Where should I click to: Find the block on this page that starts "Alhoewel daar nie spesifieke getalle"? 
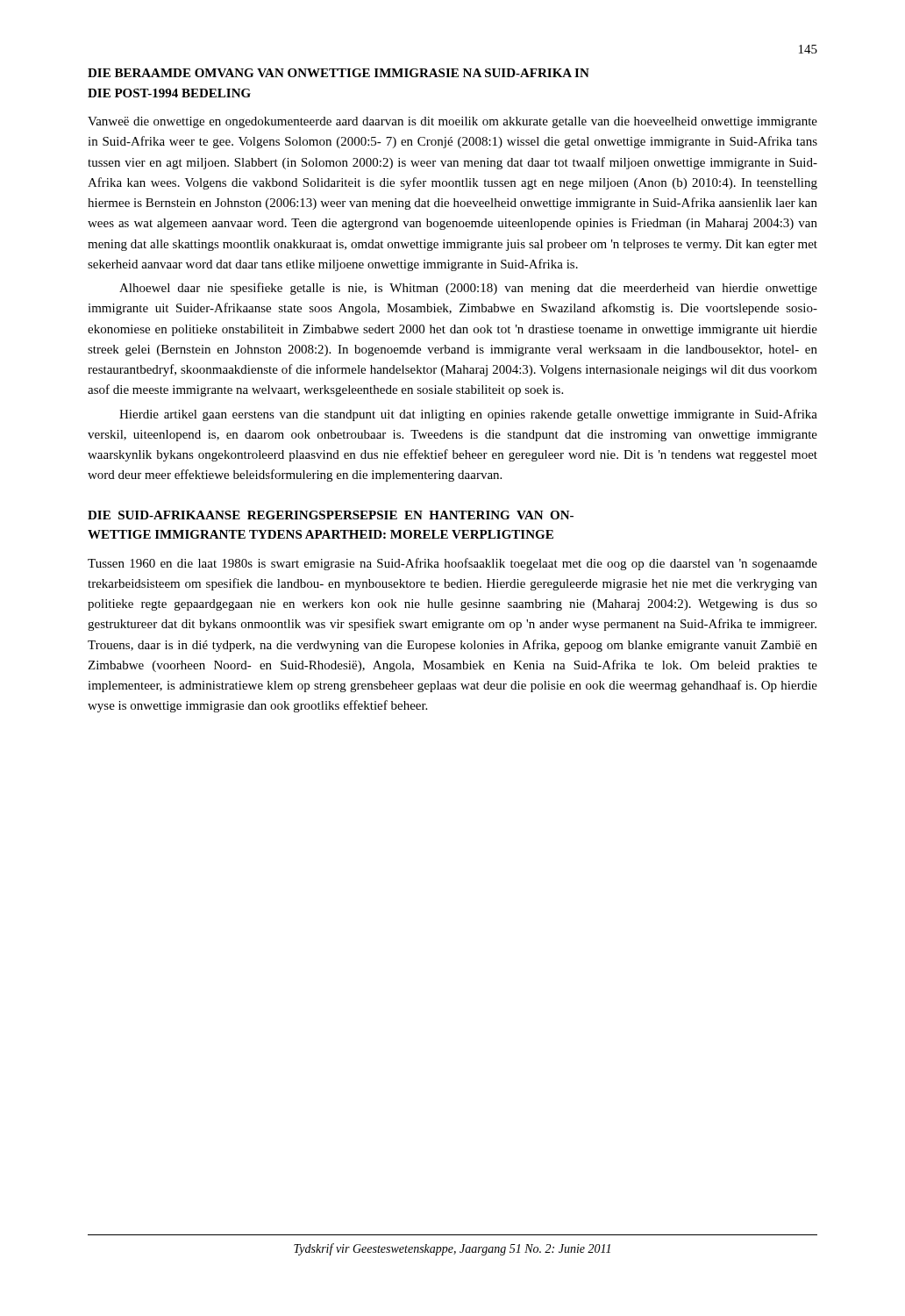tap(452, 339)
